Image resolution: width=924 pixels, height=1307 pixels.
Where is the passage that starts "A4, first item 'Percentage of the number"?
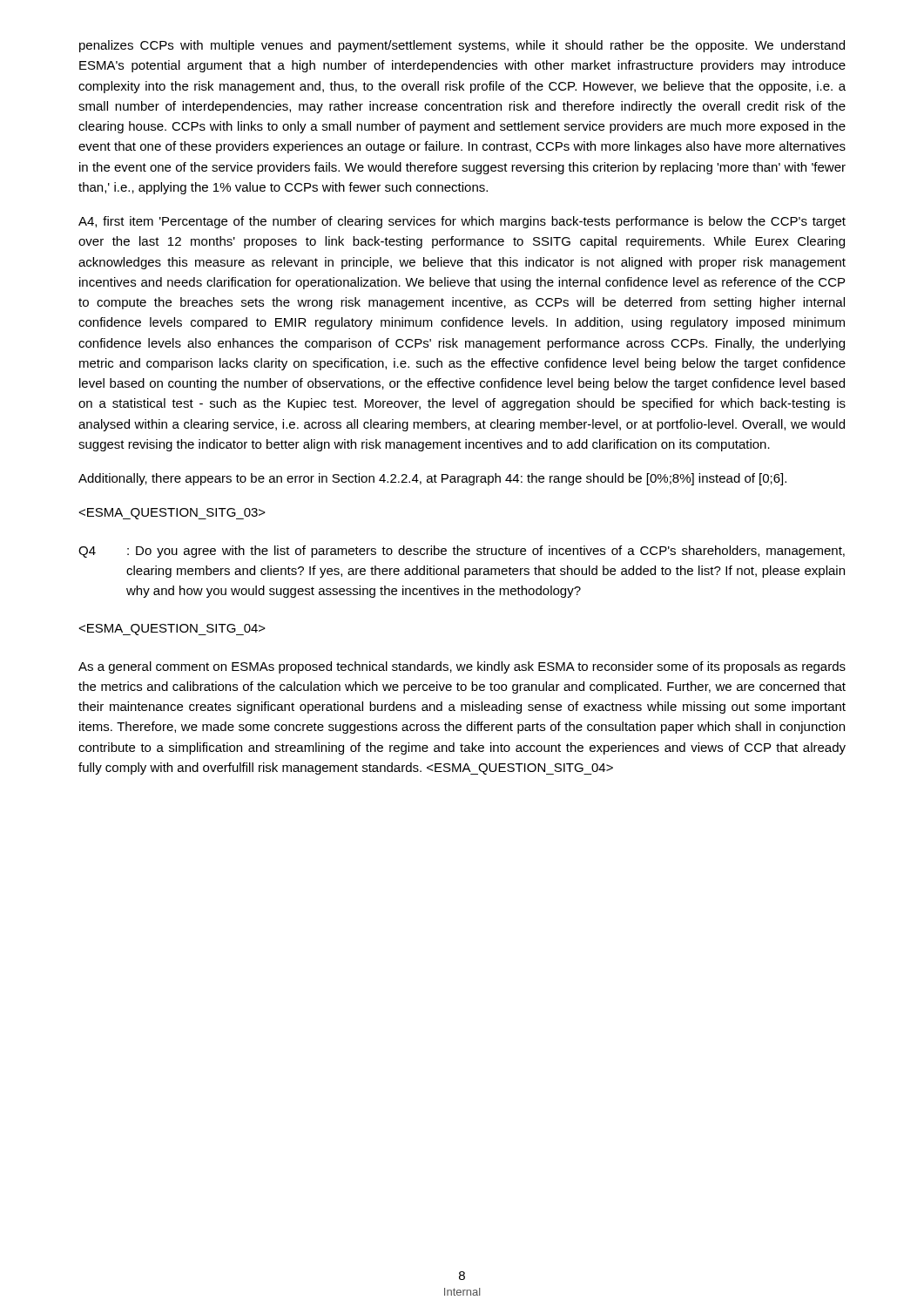point(462,332)
